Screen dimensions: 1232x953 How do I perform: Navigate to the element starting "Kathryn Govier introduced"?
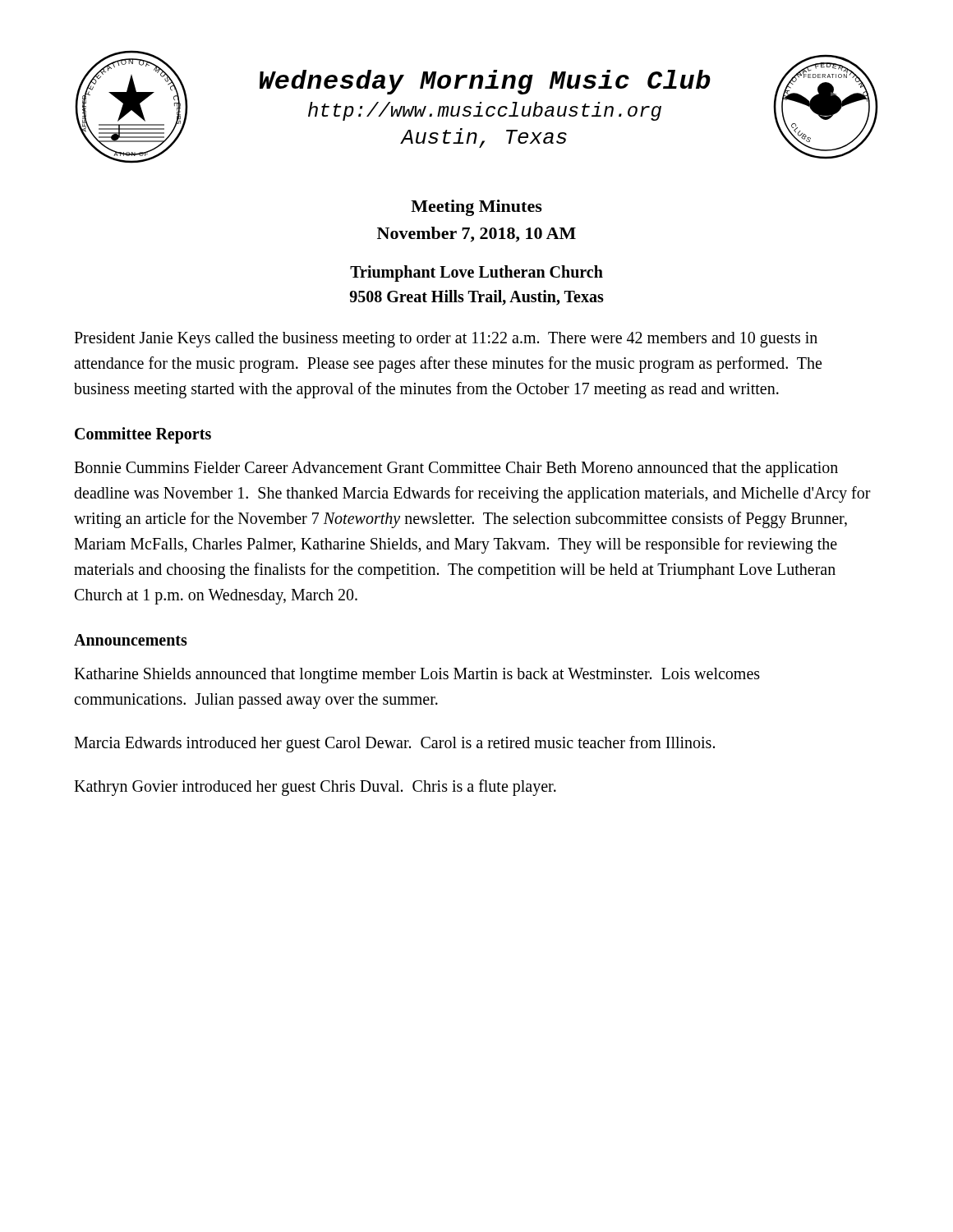(315, 786)
